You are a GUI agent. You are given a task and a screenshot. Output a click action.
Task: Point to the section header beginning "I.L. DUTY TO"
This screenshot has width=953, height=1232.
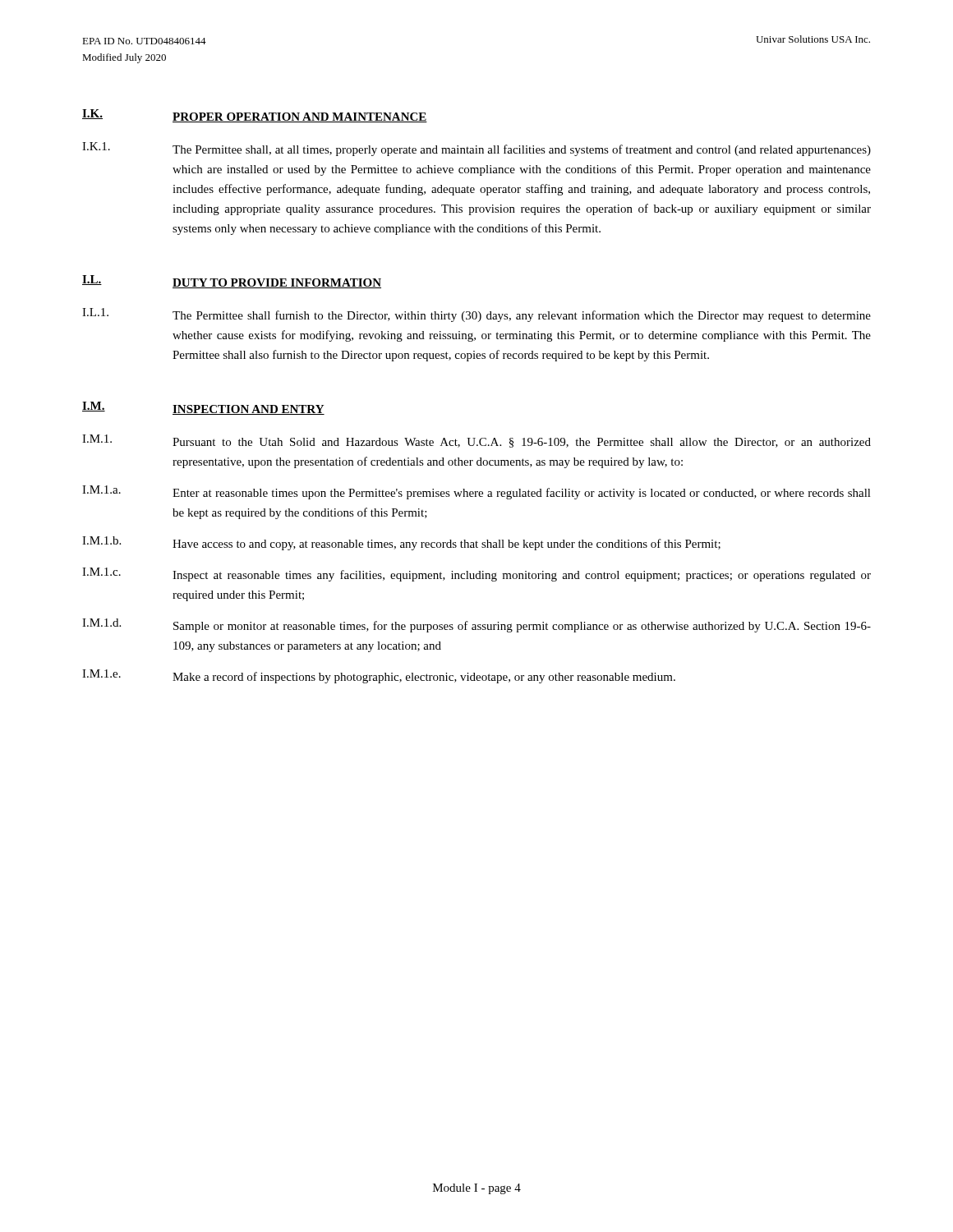(232, 282)
